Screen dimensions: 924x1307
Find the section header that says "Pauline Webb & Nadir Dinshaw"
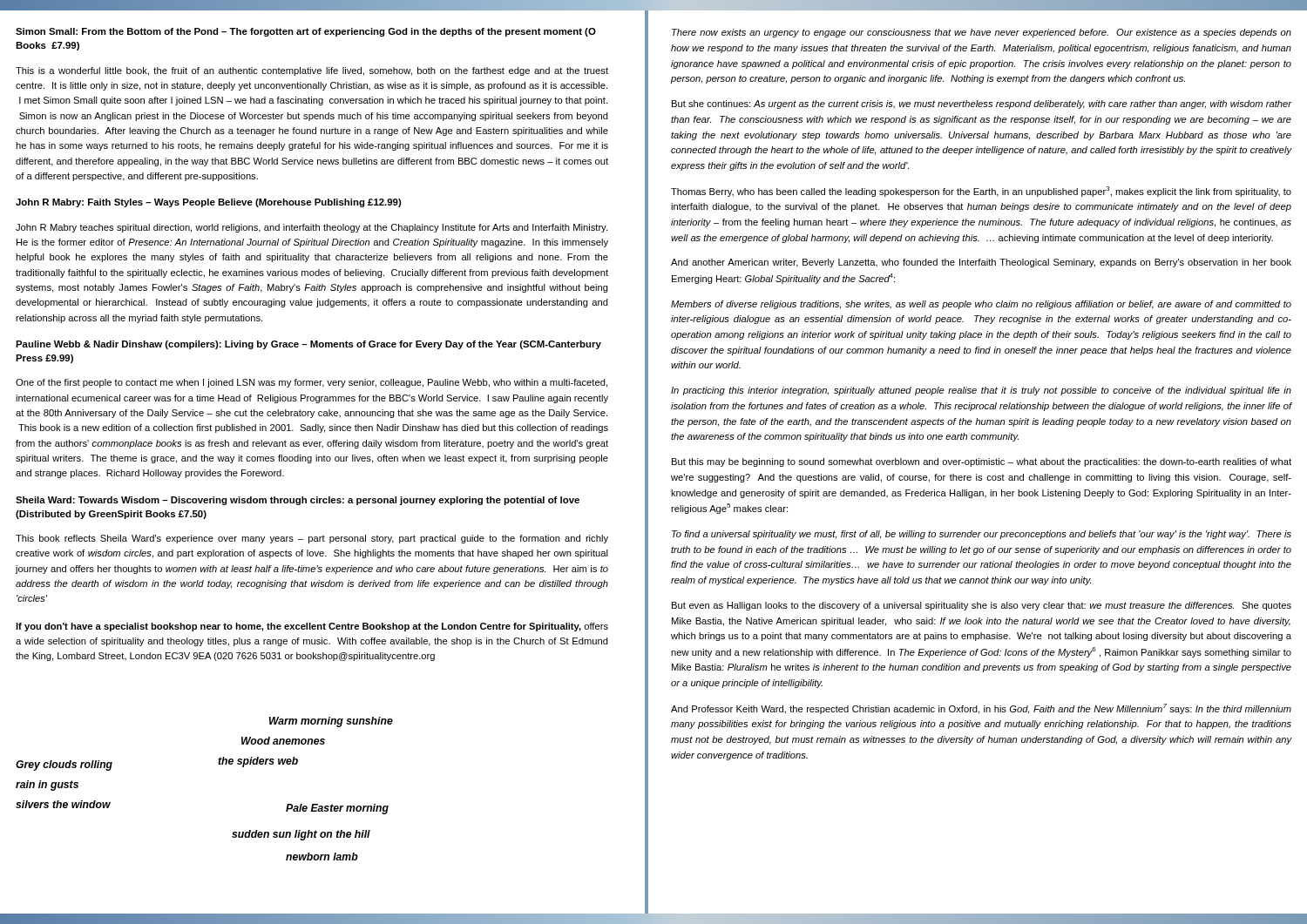pyautogui.click(x=312, y=410)
